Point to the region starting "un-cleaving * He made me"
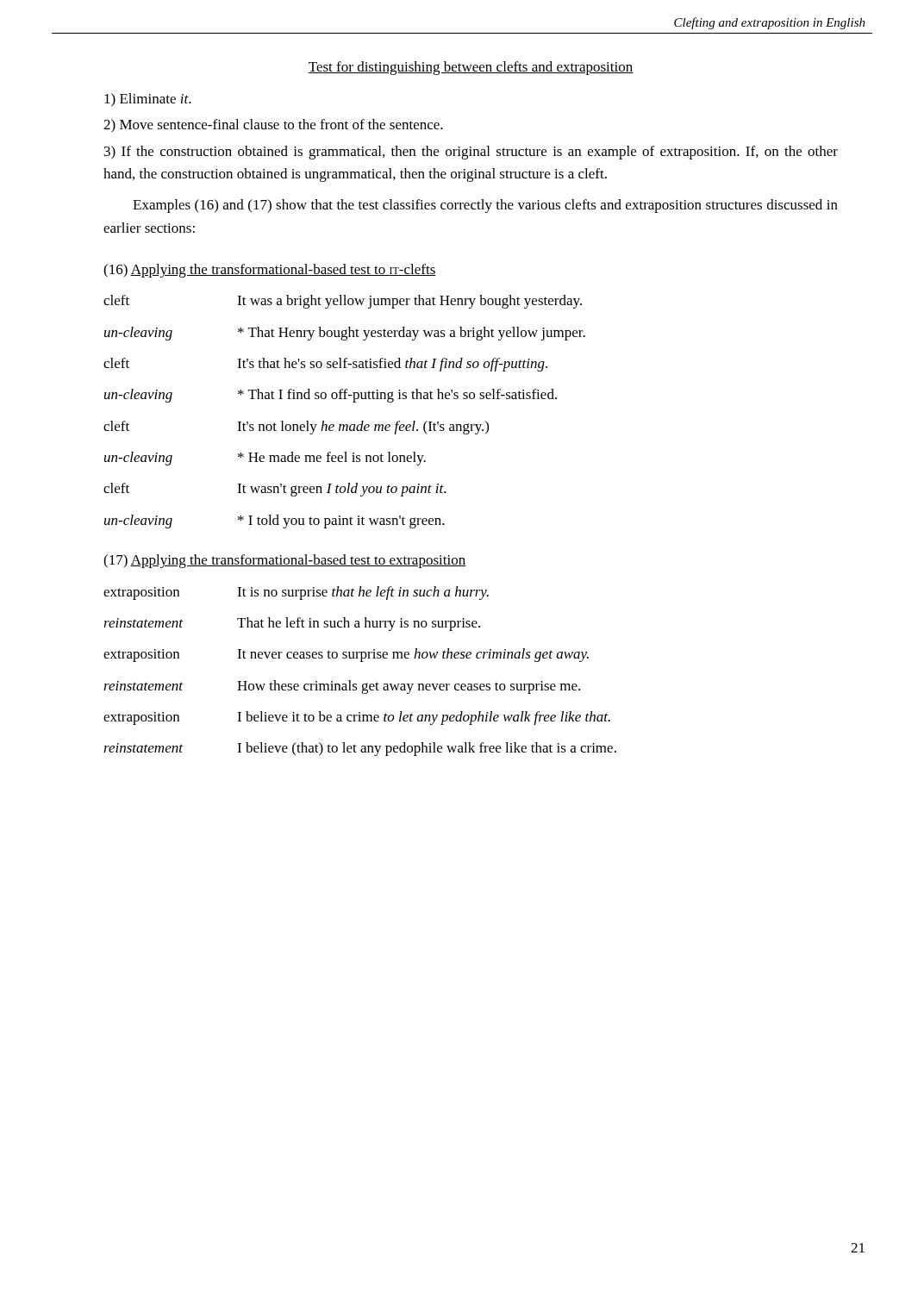 265,459
